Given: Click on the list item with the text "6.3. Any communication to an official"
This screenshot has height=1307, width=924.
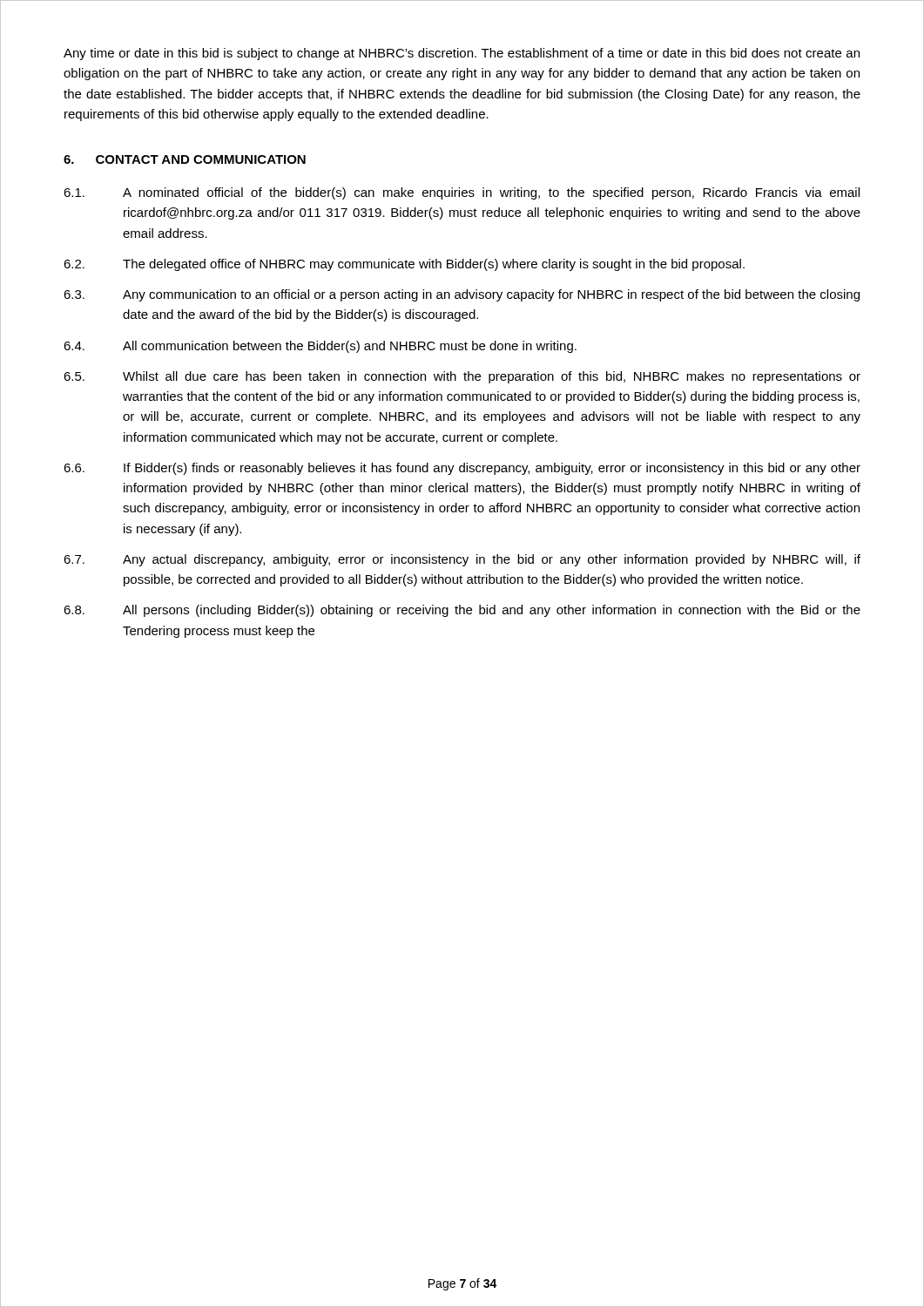Looking at the screenshot, I should coord(462,304).
